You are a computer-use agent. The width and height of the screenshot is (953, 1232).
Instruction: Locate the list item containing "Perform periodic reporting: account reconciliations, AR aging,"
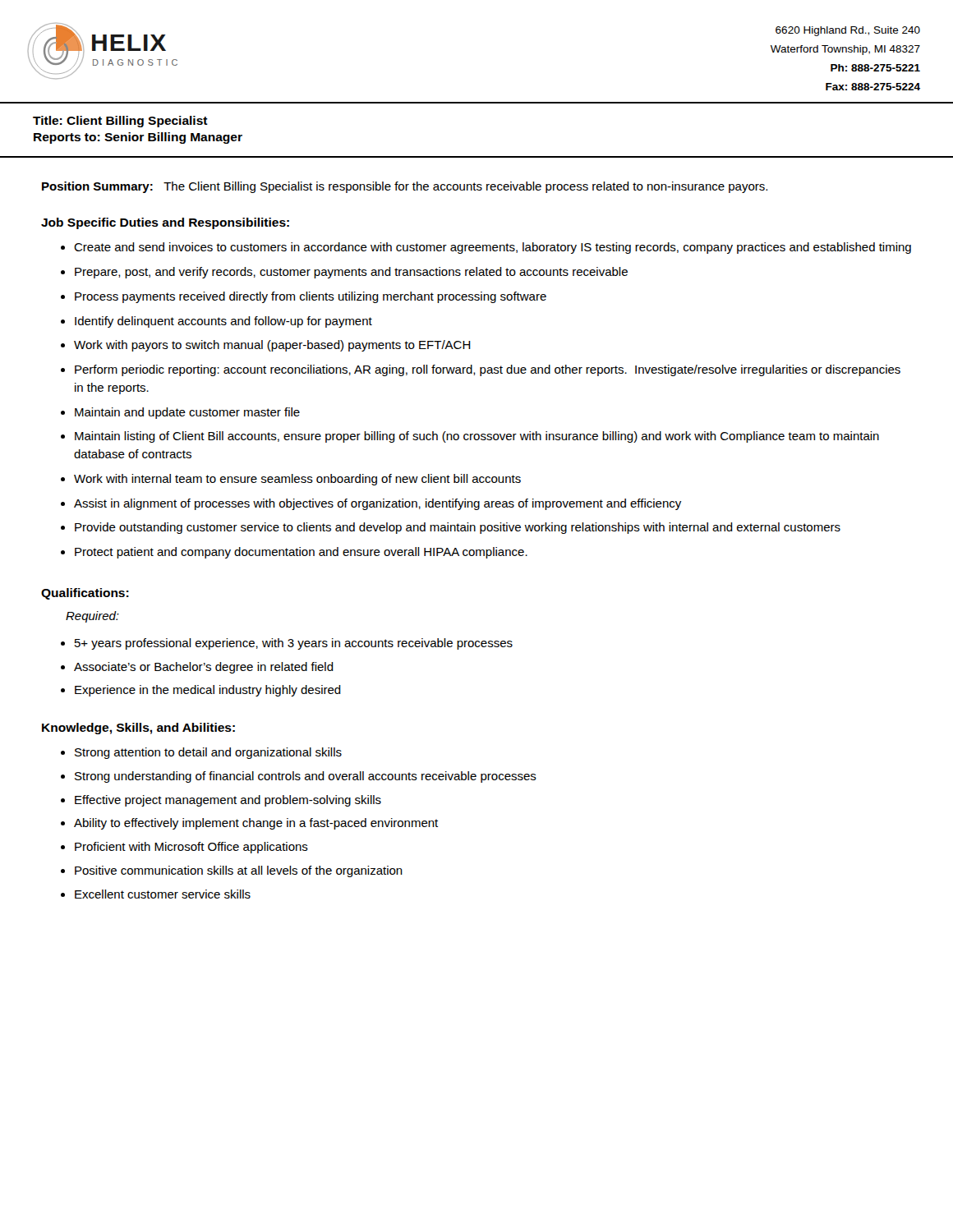click(487, 378)
